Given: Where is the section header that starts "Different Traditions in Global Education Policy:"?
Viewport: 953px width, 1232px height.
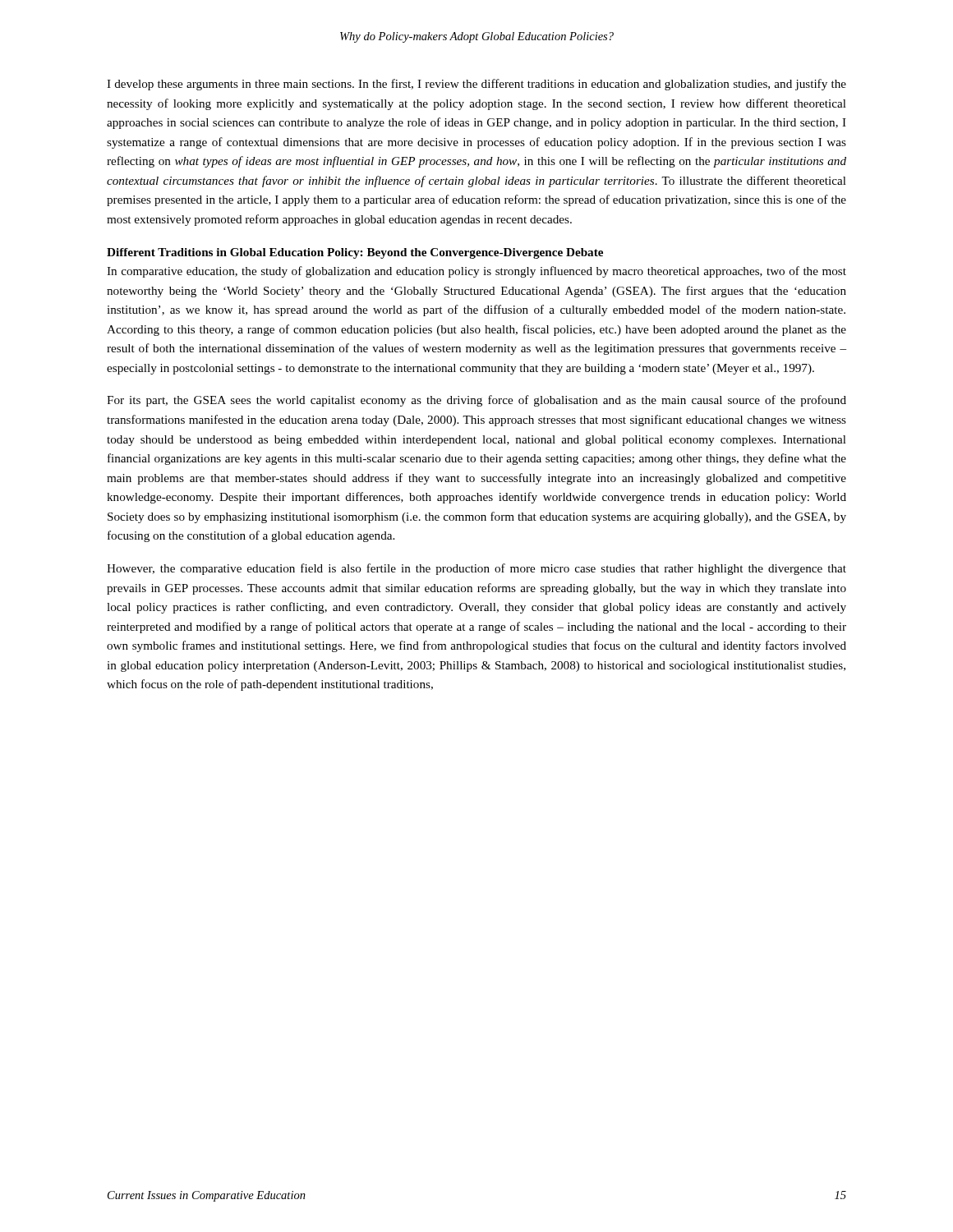Looking at the screenshot, I should tap(355, 251).
